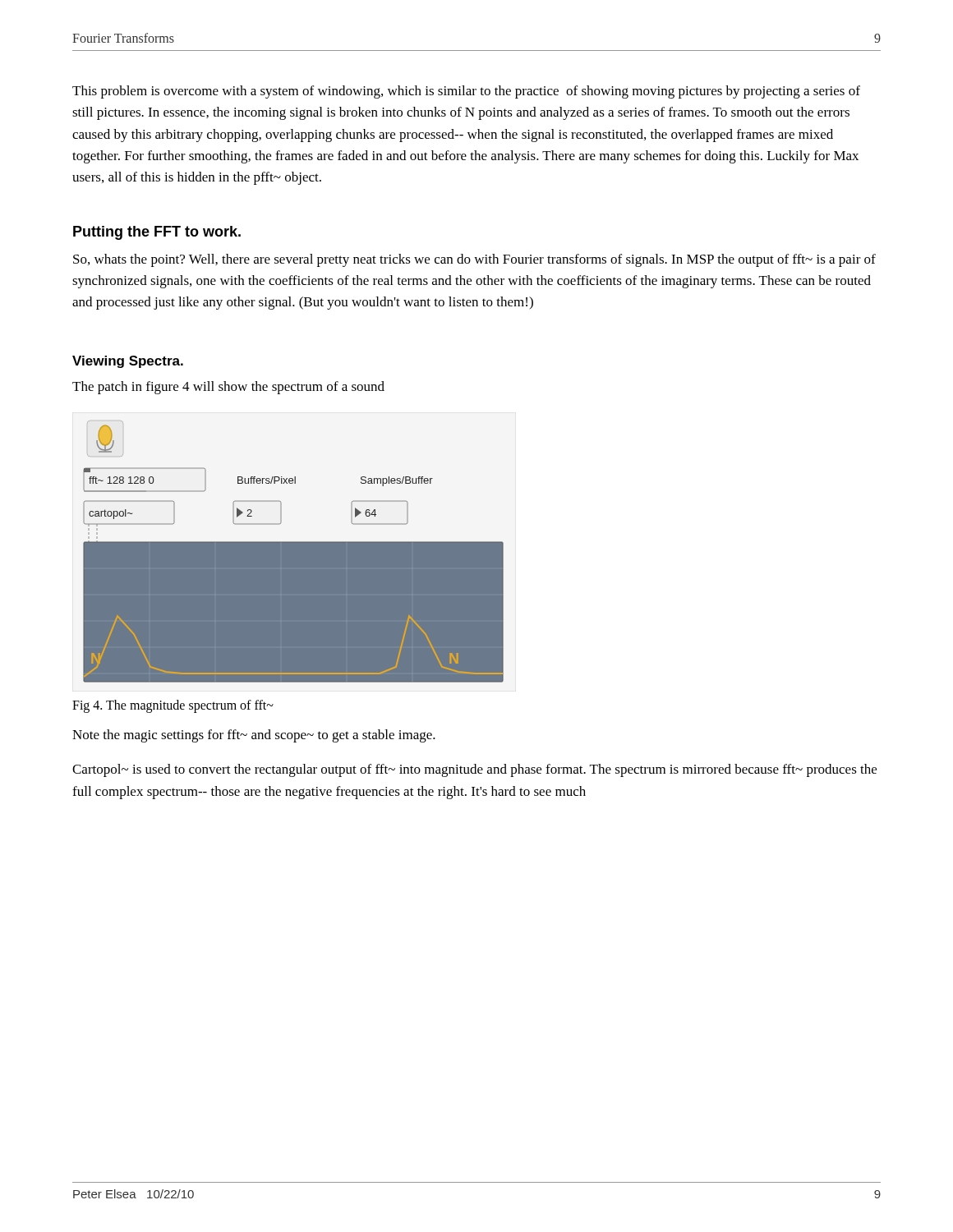Point to "Fig 4. The magnitude spectrum of fft~"

(x=173, y=705)
